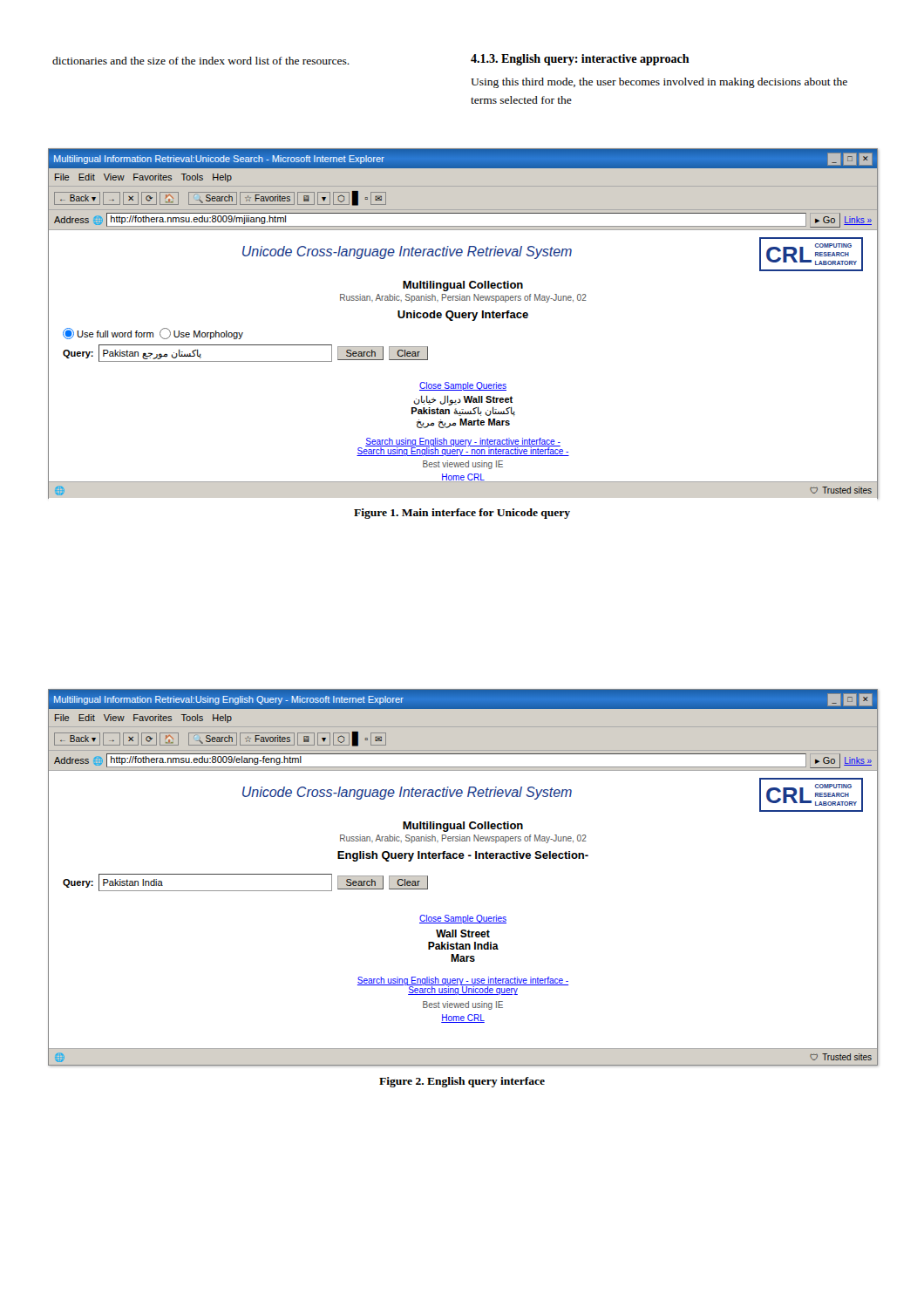Select the passage starting "Using this third mode, the user"
924x1308 pixels.
659,91
